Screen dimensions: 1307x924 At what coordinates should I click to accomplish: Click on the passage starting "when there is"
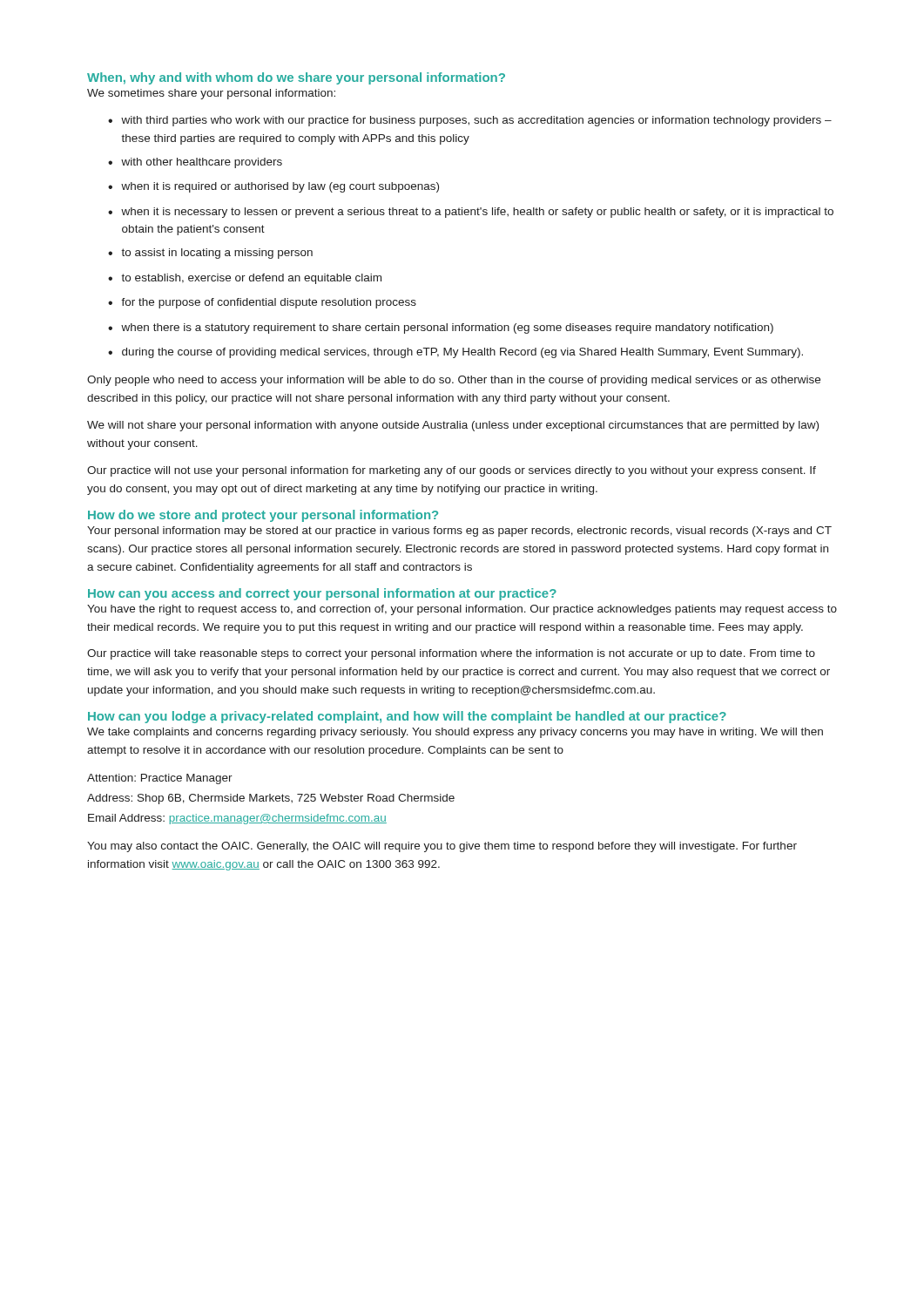pos(479,328)
